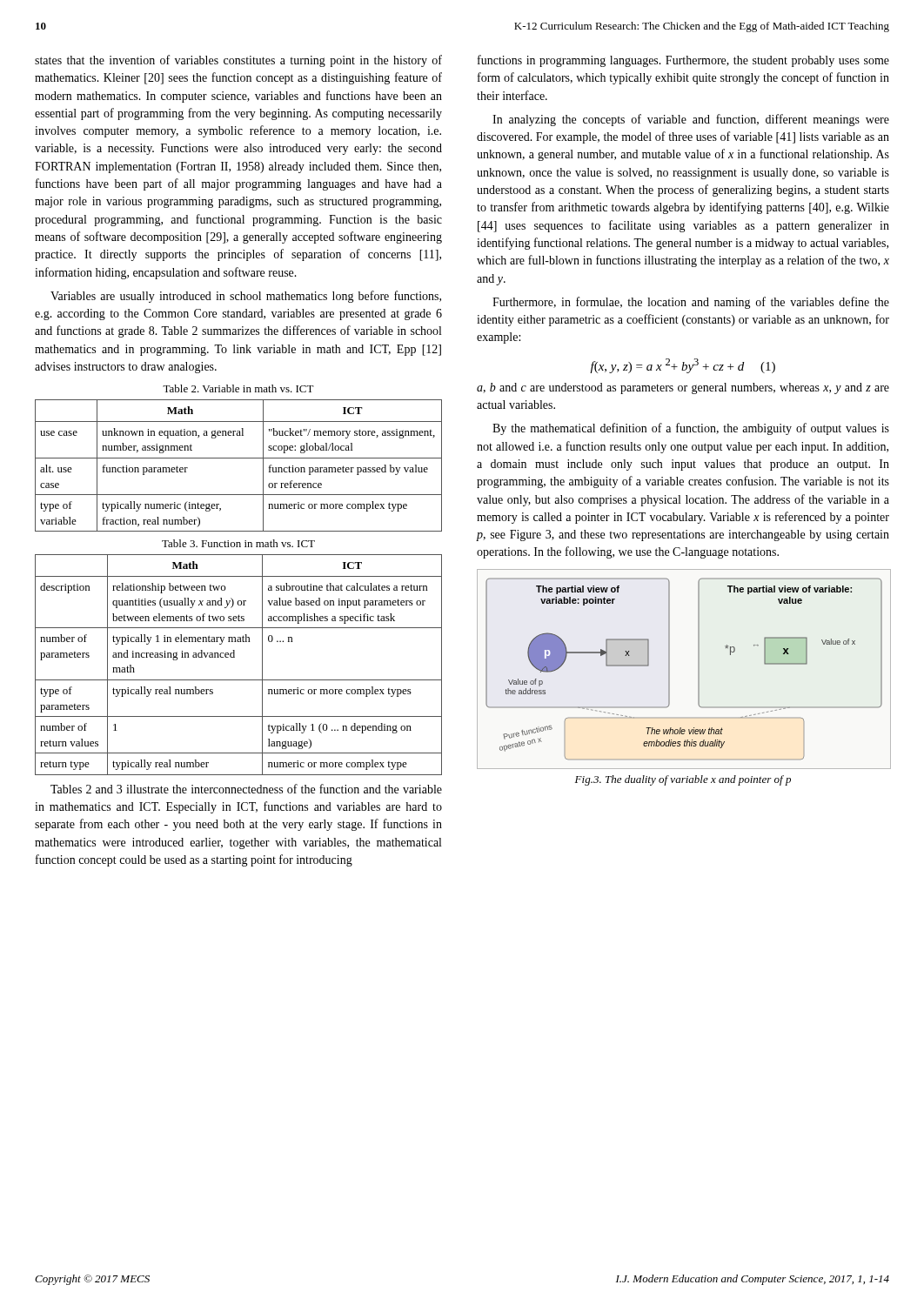Click on the text block that reads "Tables 2 and 3 illustrate the"

pos(238,825)
